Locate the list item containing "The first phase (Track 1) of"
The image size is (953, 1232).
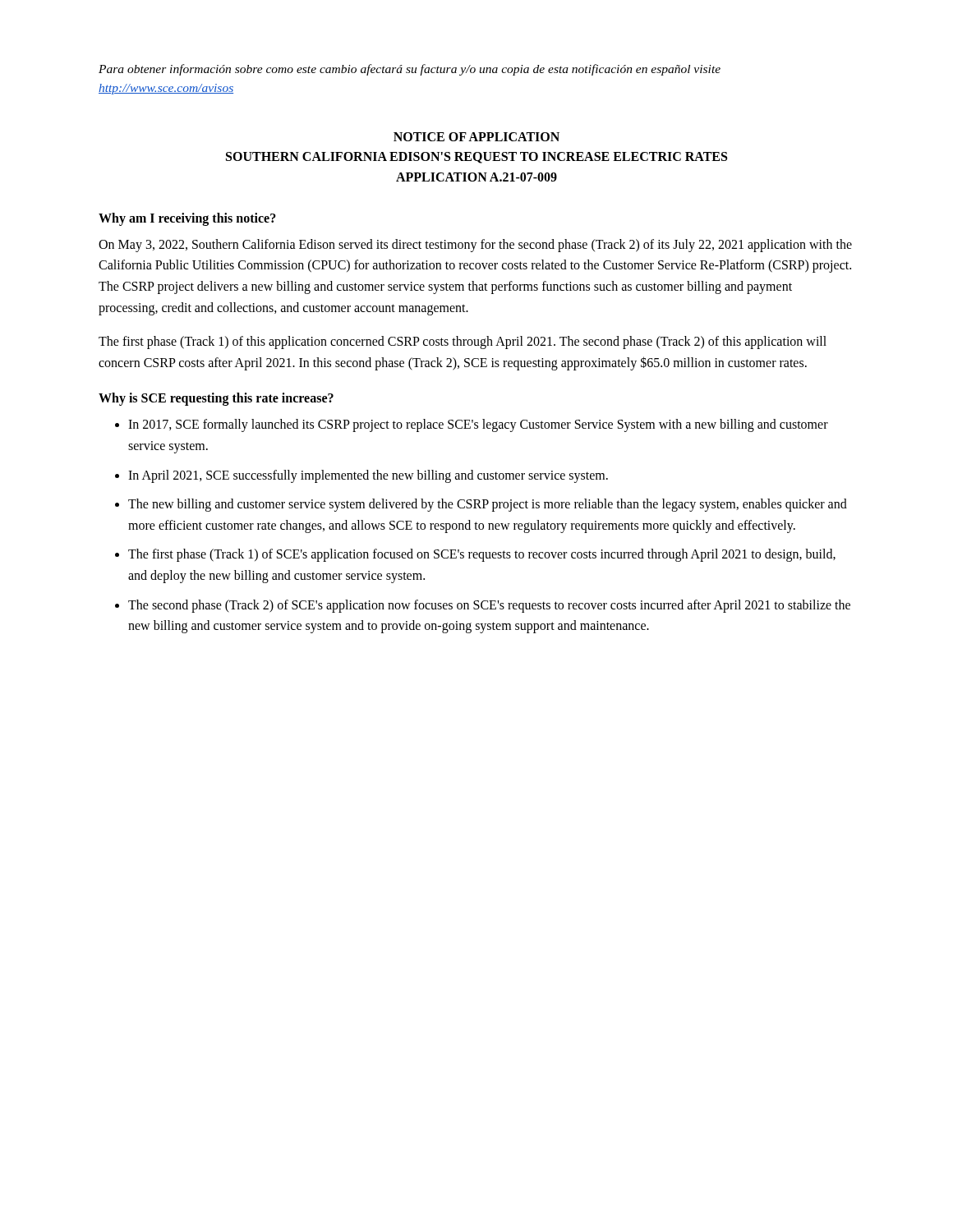pos(491,565)
